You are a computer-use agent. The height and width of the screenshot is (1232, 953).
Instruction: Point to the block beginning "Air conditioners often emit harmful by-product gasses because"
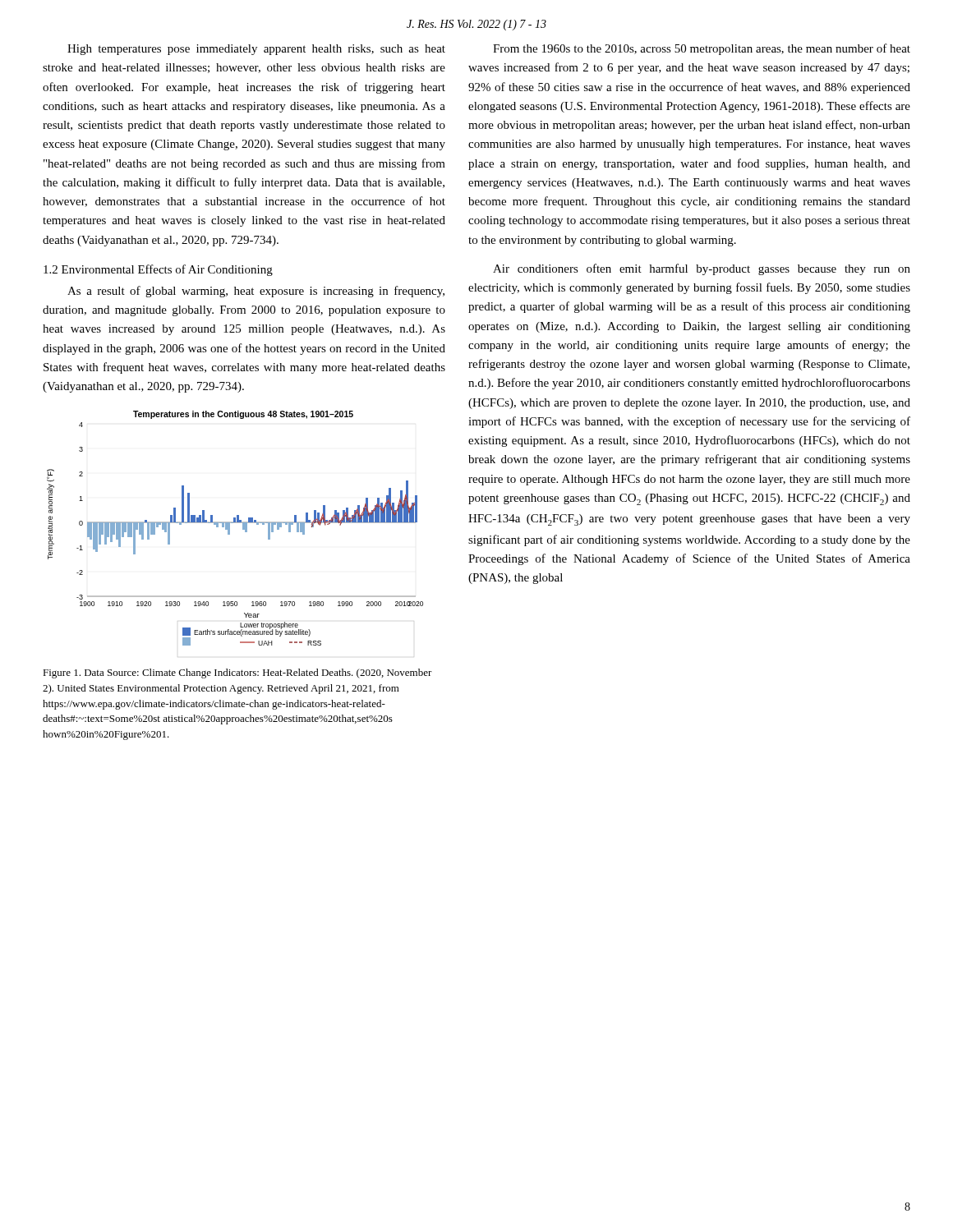(x=689, y=423)
